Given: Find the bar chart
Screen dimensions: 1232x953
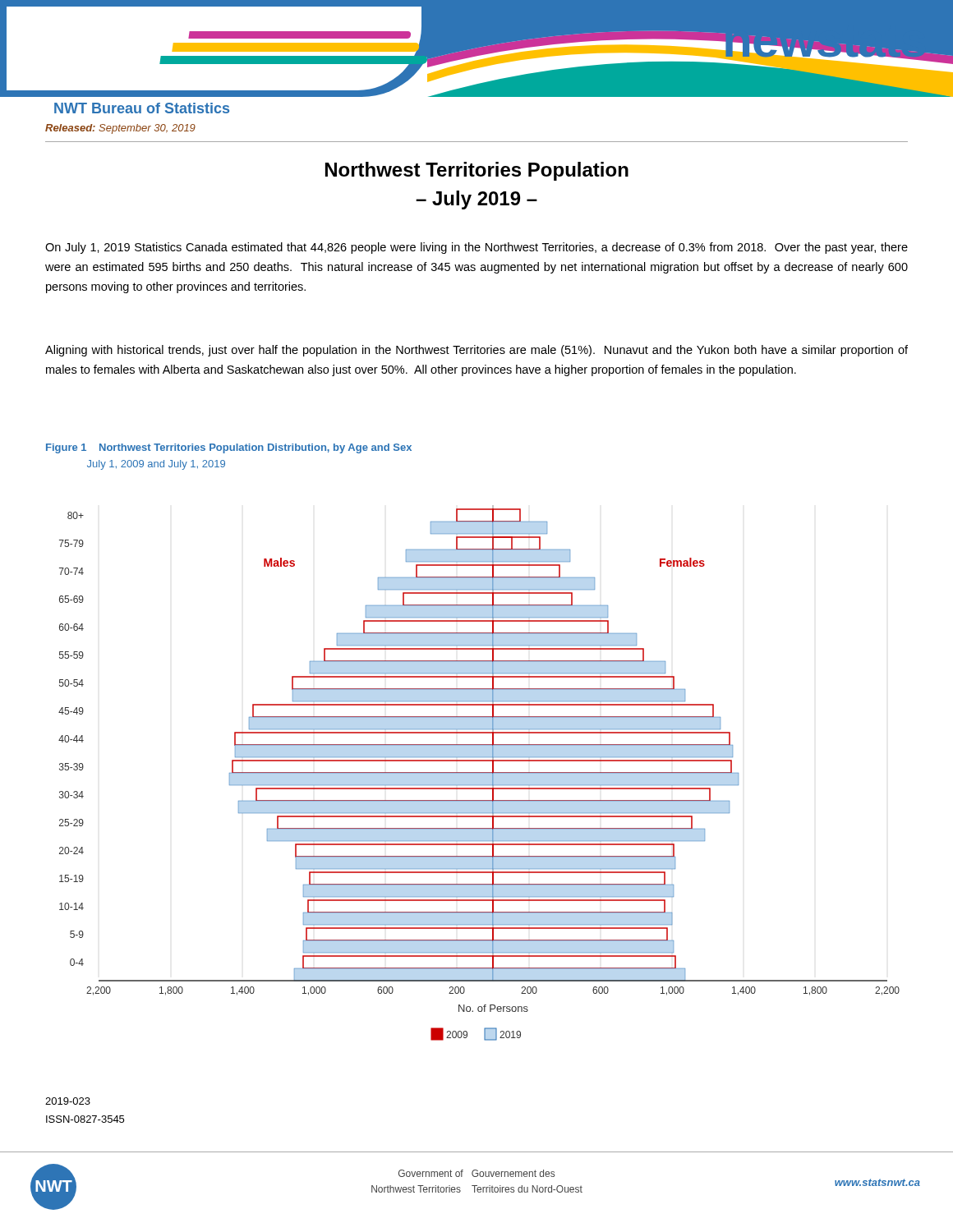Looking at the screenshot, I should (x=476, y=776).
